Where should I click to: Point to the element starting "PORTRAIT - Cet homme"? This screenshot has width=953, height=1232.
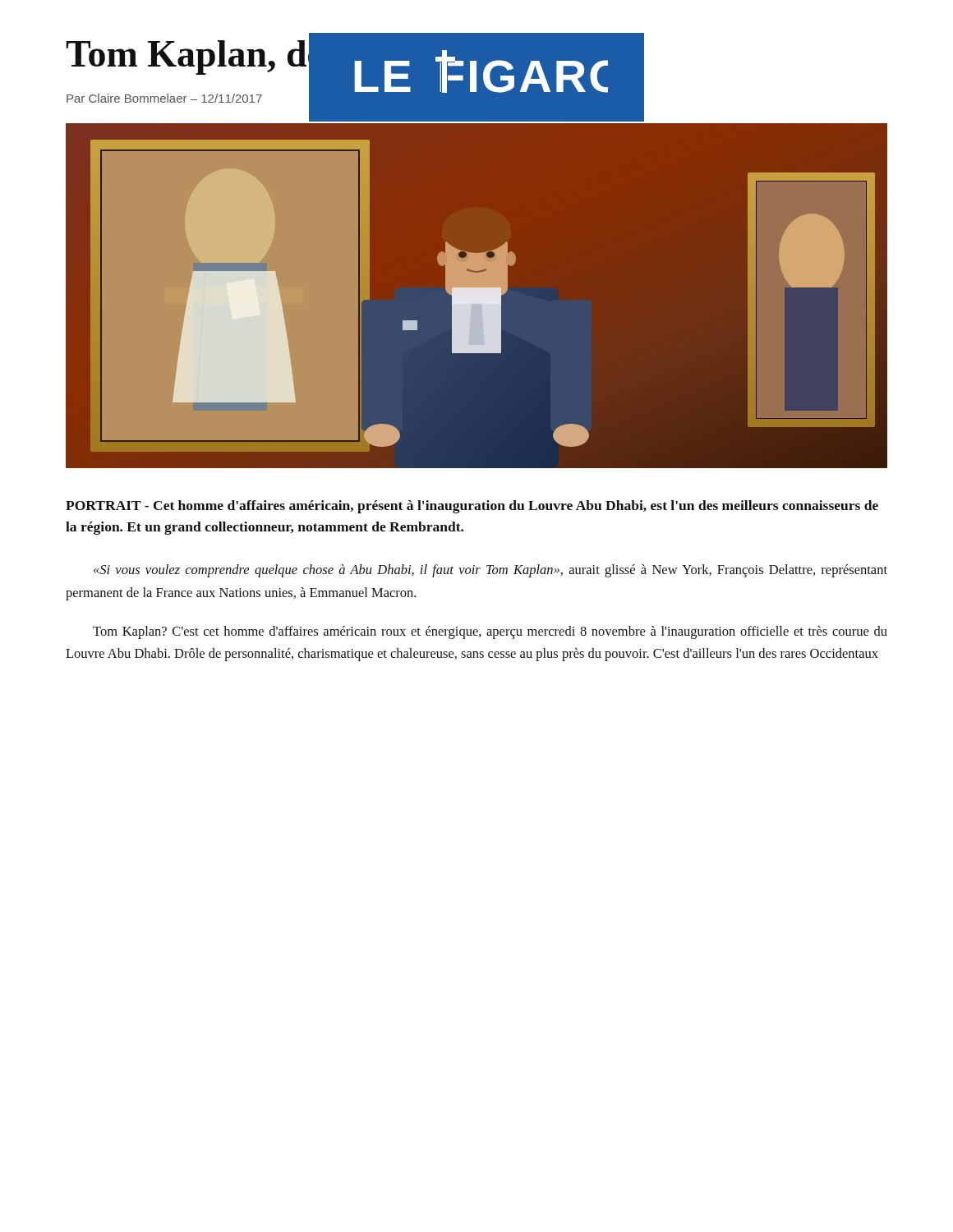pos(472,516)
